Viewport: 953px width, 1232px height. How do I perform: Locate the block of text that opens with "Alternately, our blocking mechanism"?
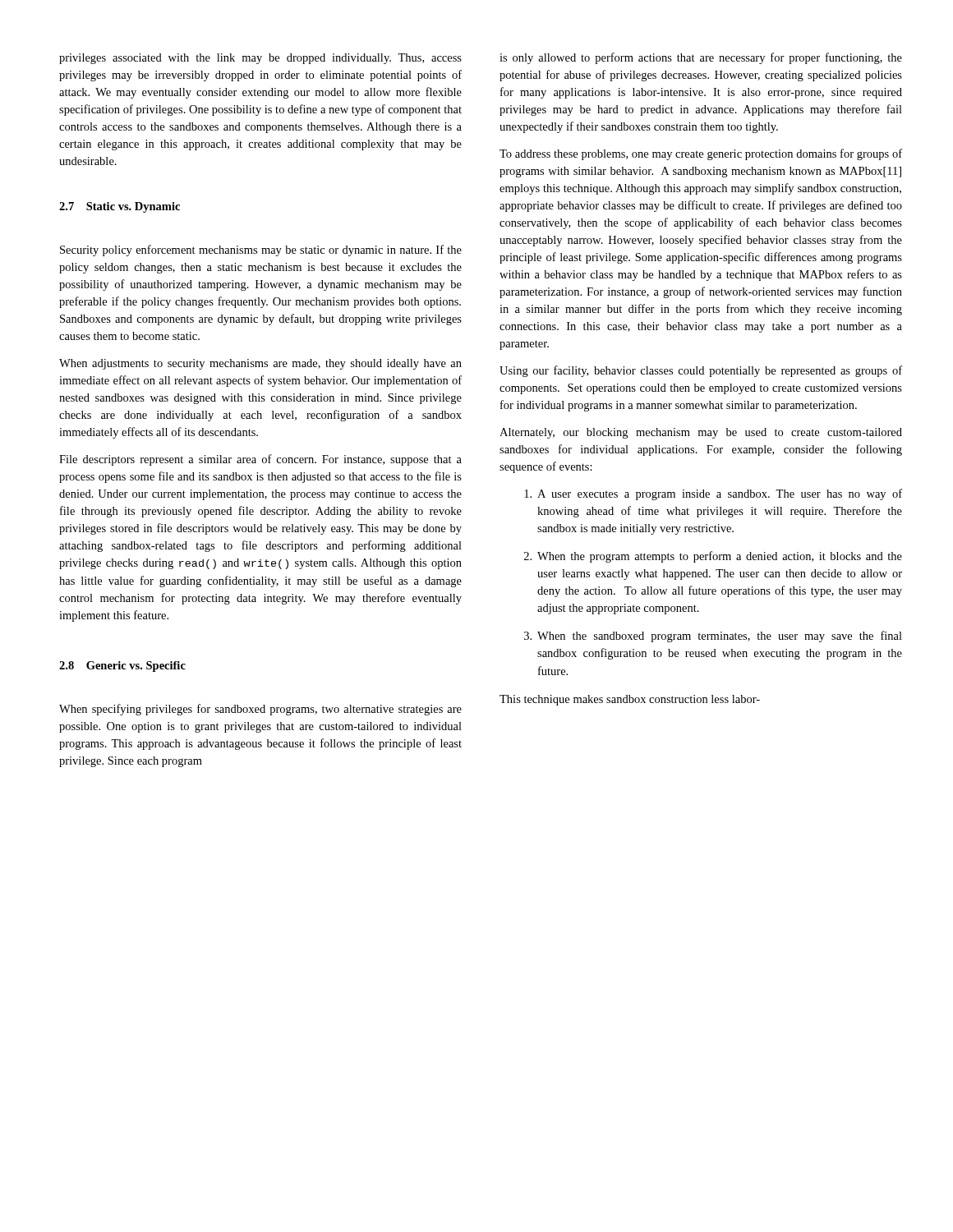701,449
